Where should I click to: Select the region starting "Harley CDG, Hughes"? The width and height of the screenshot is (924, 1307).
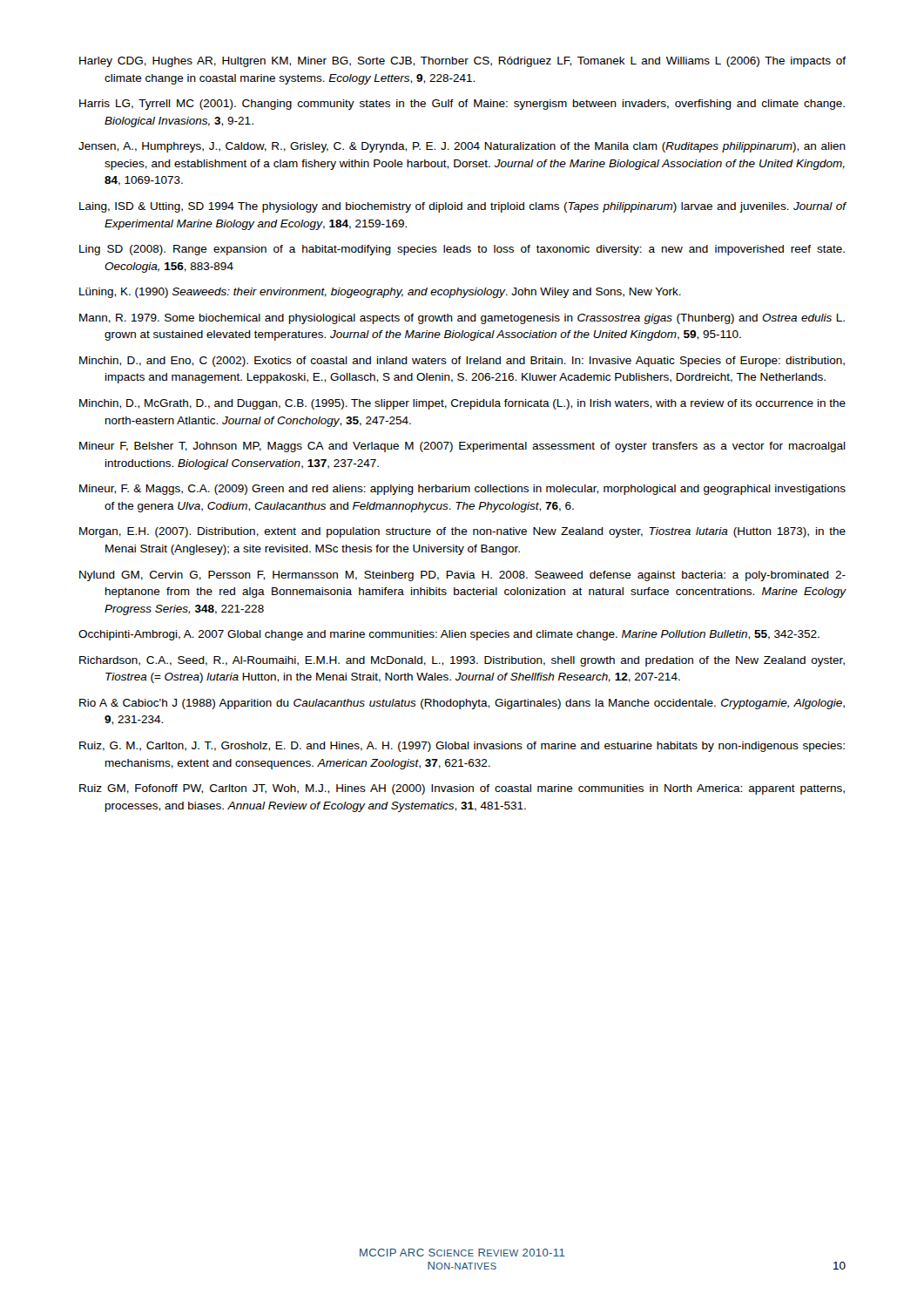click(462, 69)
